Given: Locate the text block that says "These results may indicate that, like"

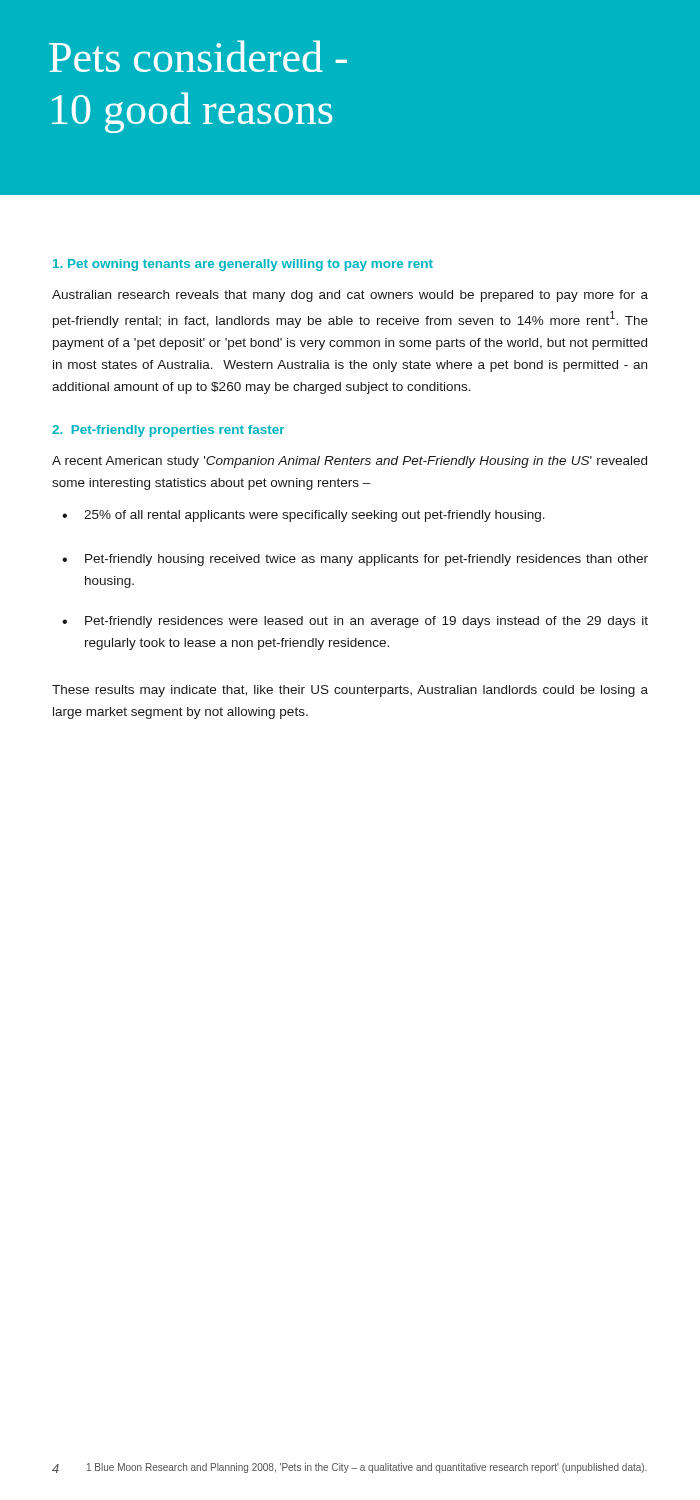Looking at the screenshot, I should [350, 700].
